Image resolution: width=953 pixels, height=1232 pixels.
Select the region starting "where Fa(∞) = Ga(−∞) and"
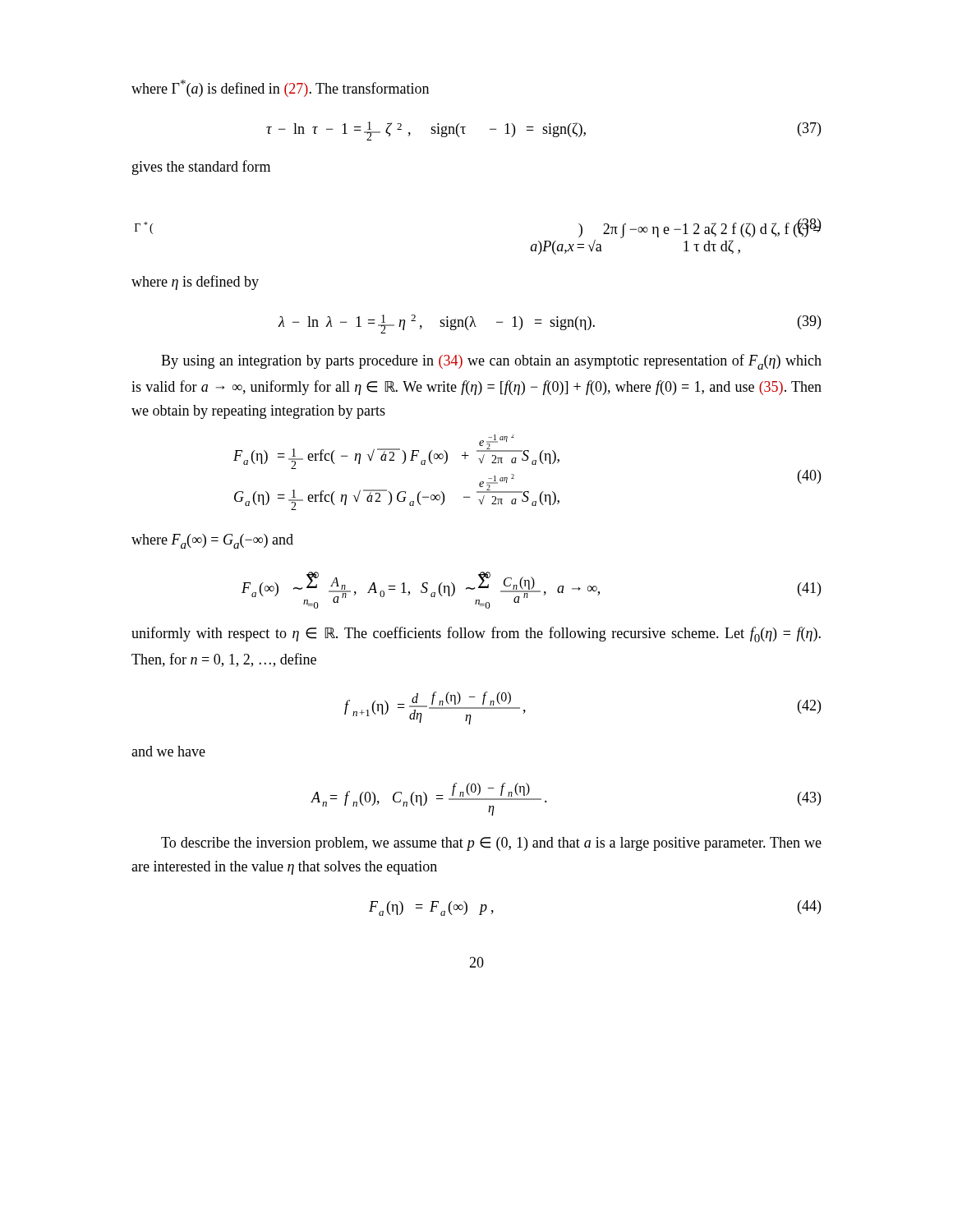pyautogui.click(x=212, y=541)
